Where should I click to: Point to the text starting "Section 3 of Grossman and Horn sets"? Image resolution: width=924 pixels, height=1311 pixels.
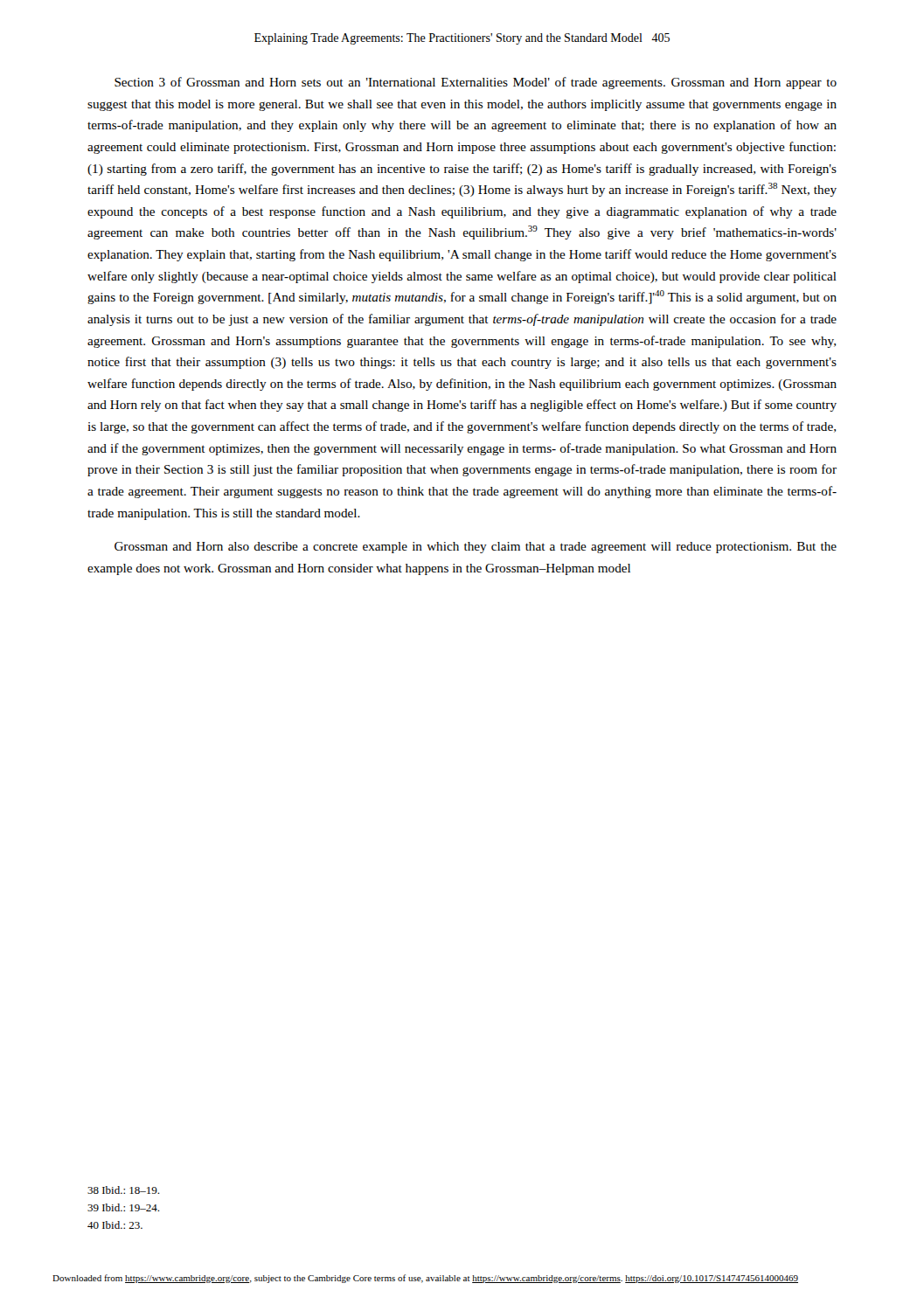(x=462, y=325)
